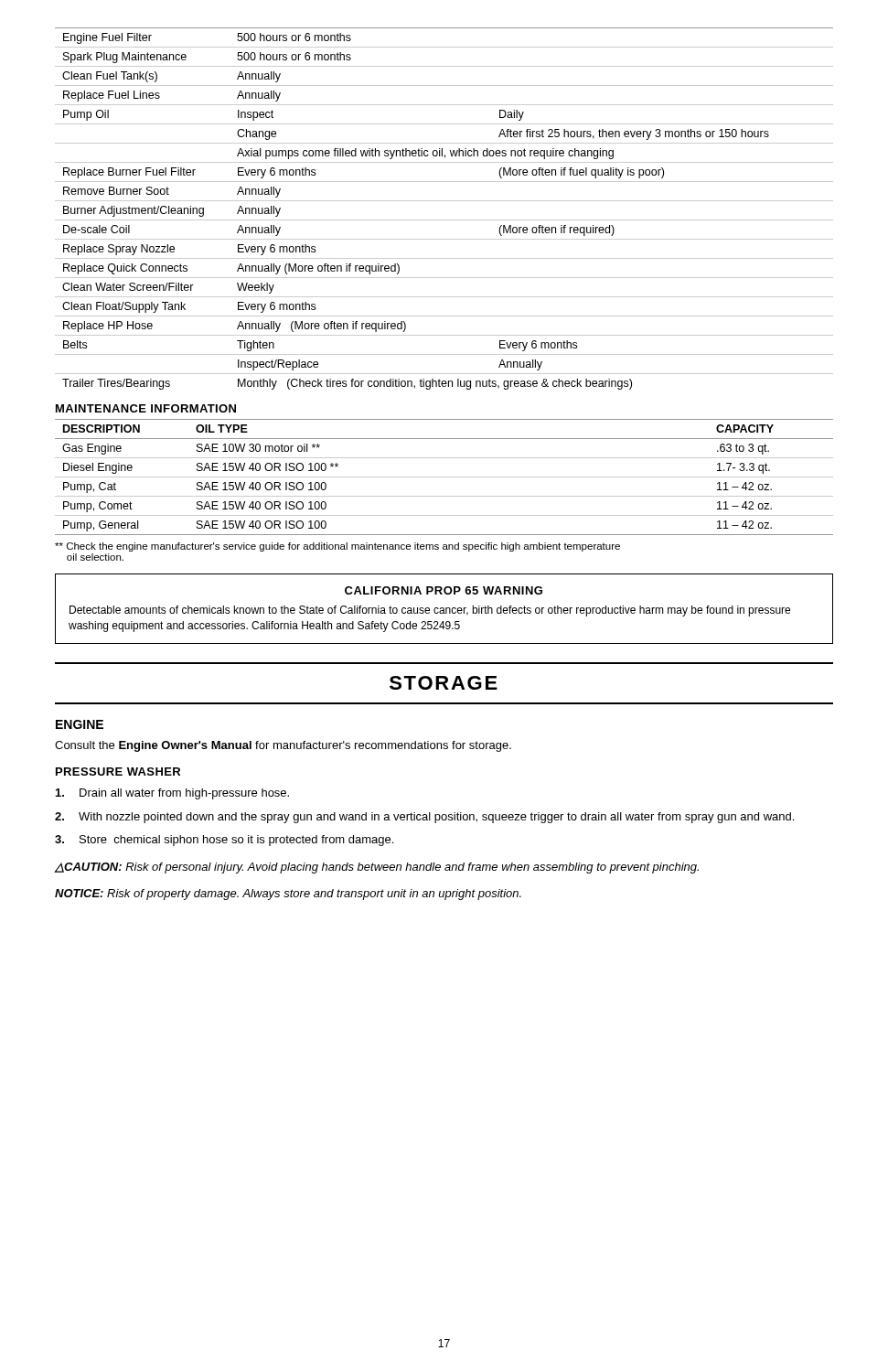
Task: Find the list item that says "Drain all water"
Action: pyautogui.click(x=172, y=794)
